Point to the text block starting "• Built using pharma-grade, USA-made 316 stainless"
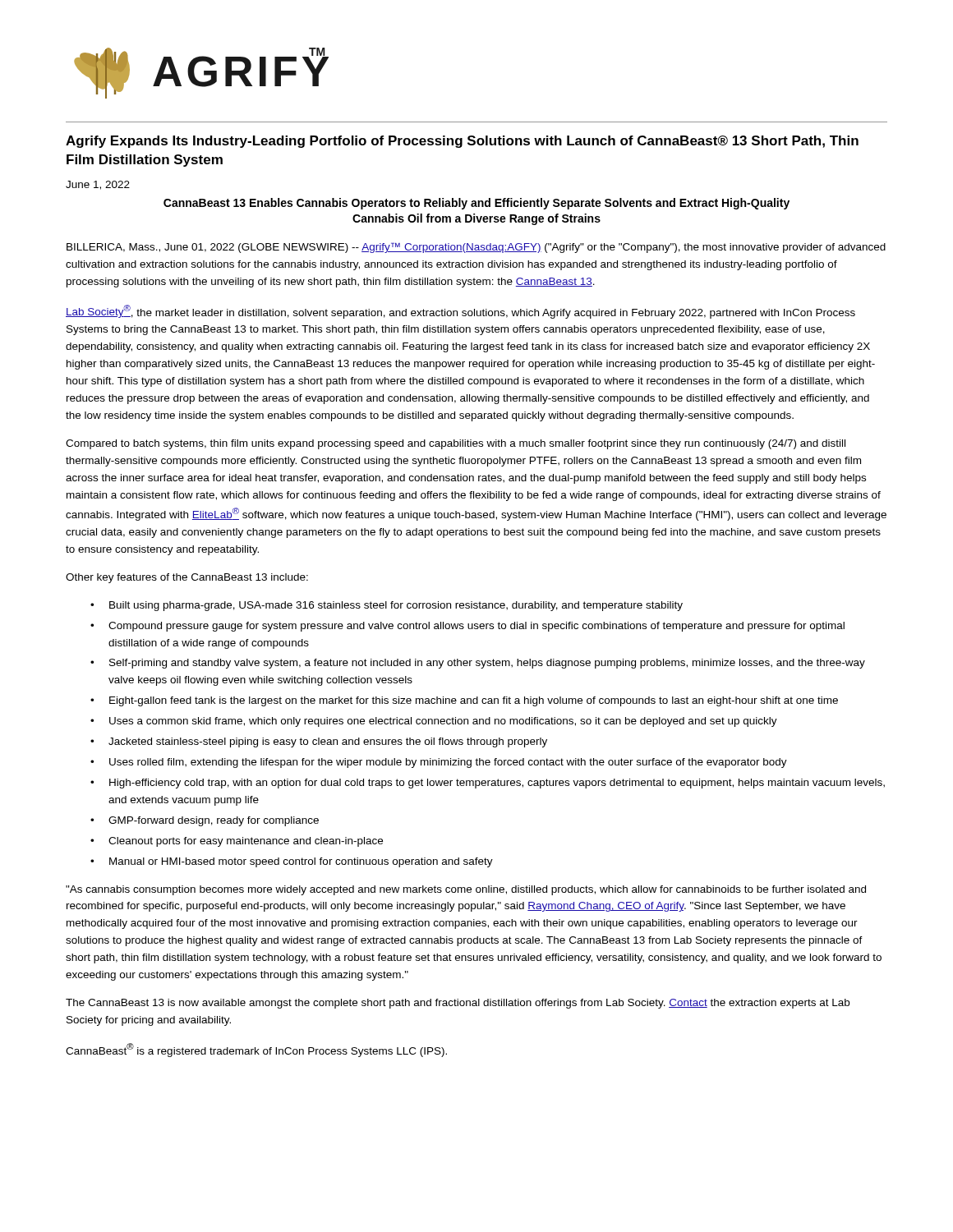The height and width of the screenshot is (1232, 953). pos(387,605)
